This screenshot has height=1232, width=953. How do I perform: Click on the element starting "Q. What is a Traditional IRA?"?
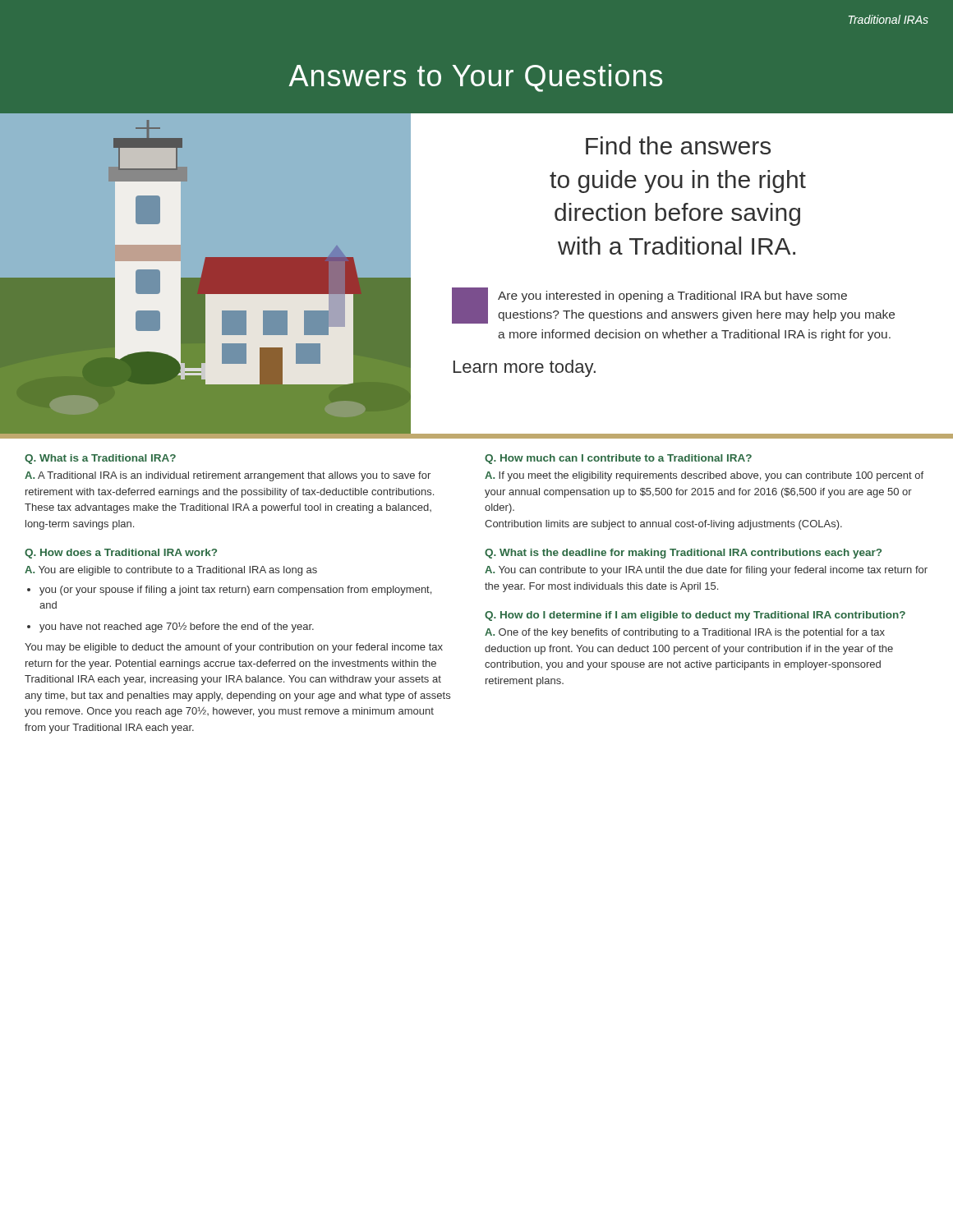point(100,459)
